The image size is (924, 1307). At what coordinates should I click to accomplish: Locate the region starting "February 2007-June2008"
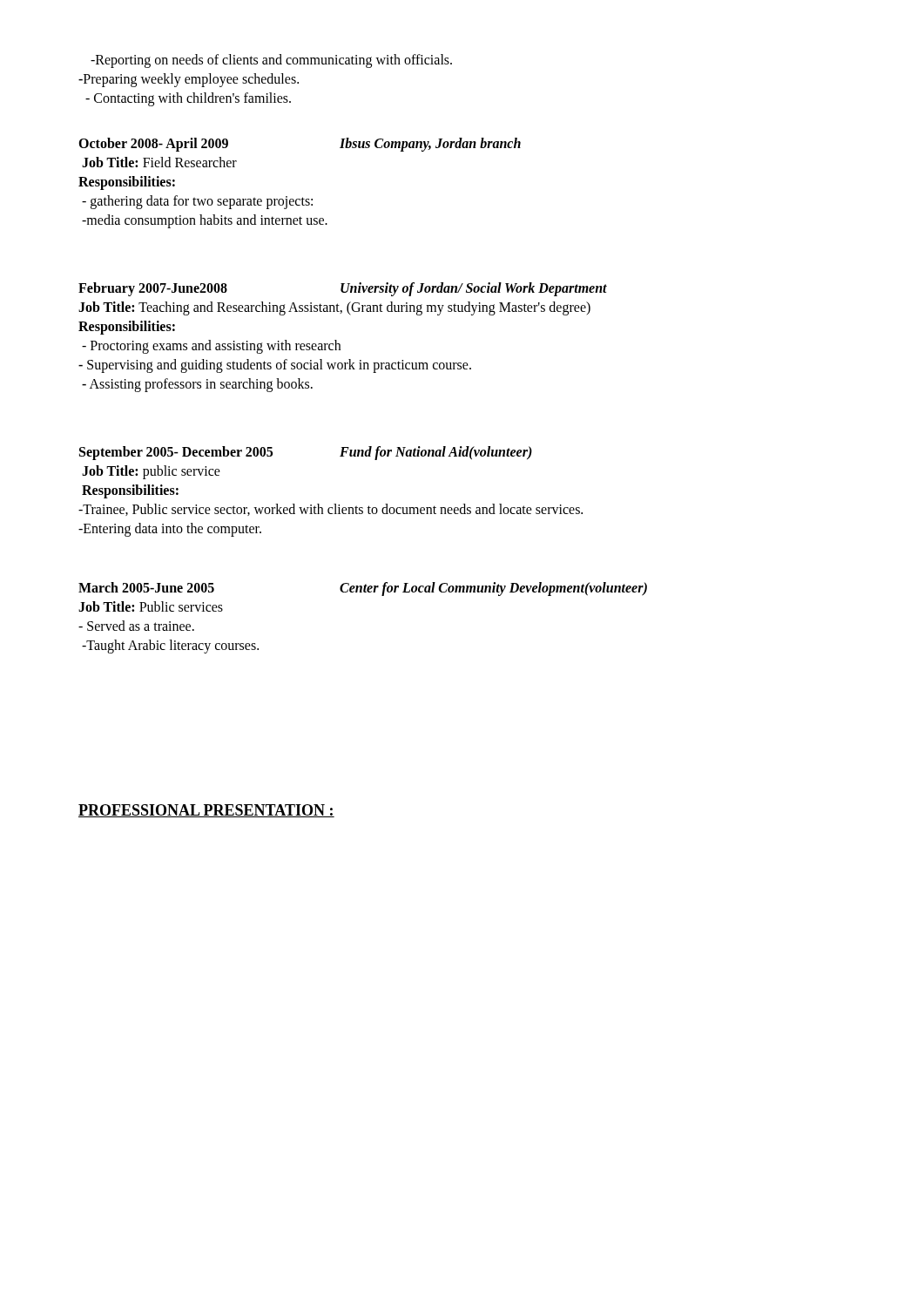153,288
